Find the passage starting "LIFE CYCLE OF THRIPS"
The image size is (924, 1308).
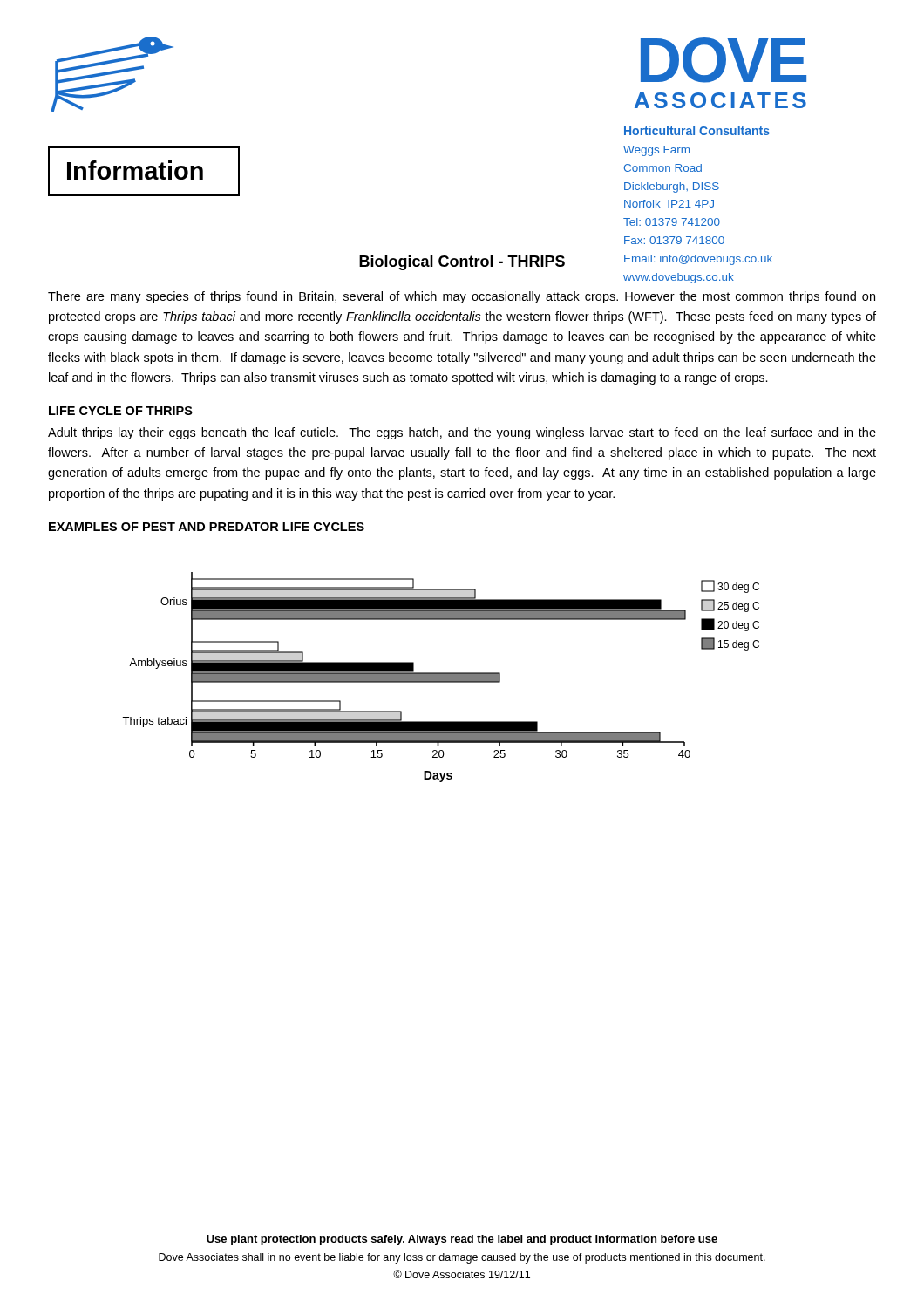(120, 411)
